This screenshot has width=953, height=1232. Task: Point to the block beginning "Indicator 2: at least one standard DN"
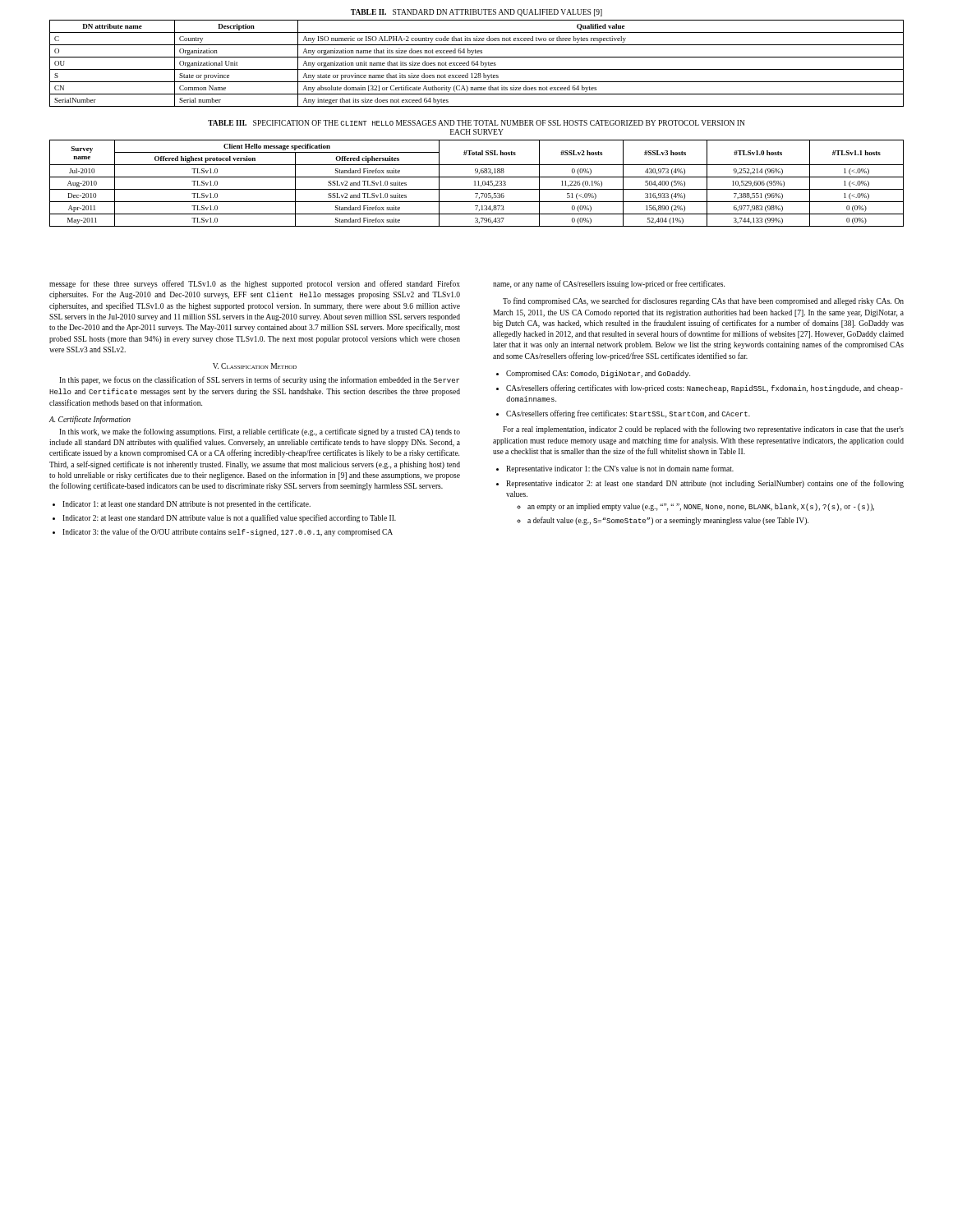click(x=229, y=518)
